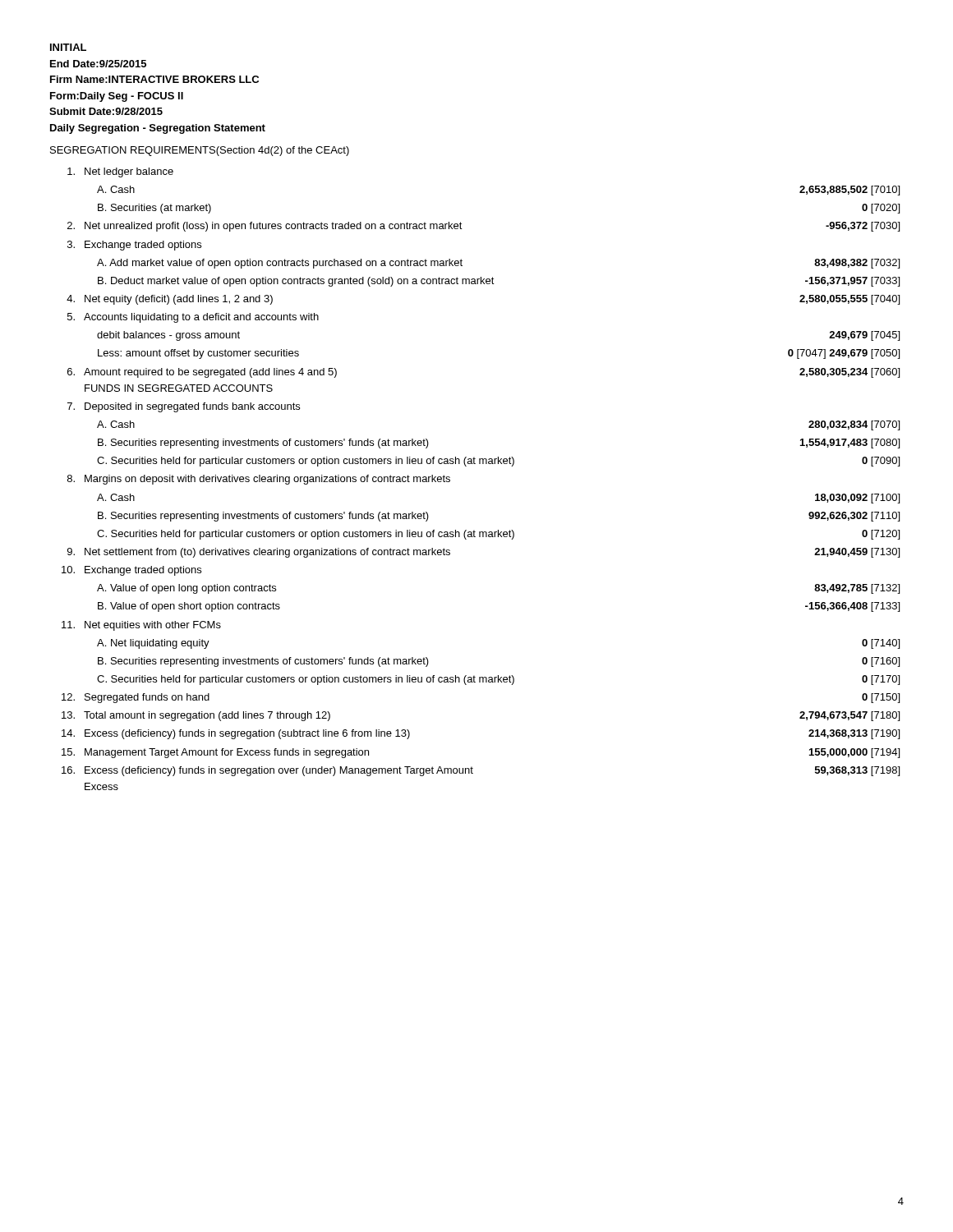Locate the element starting "14. Excess (deficiency) funds in"
953x1232 pixels.
[232, 734]
